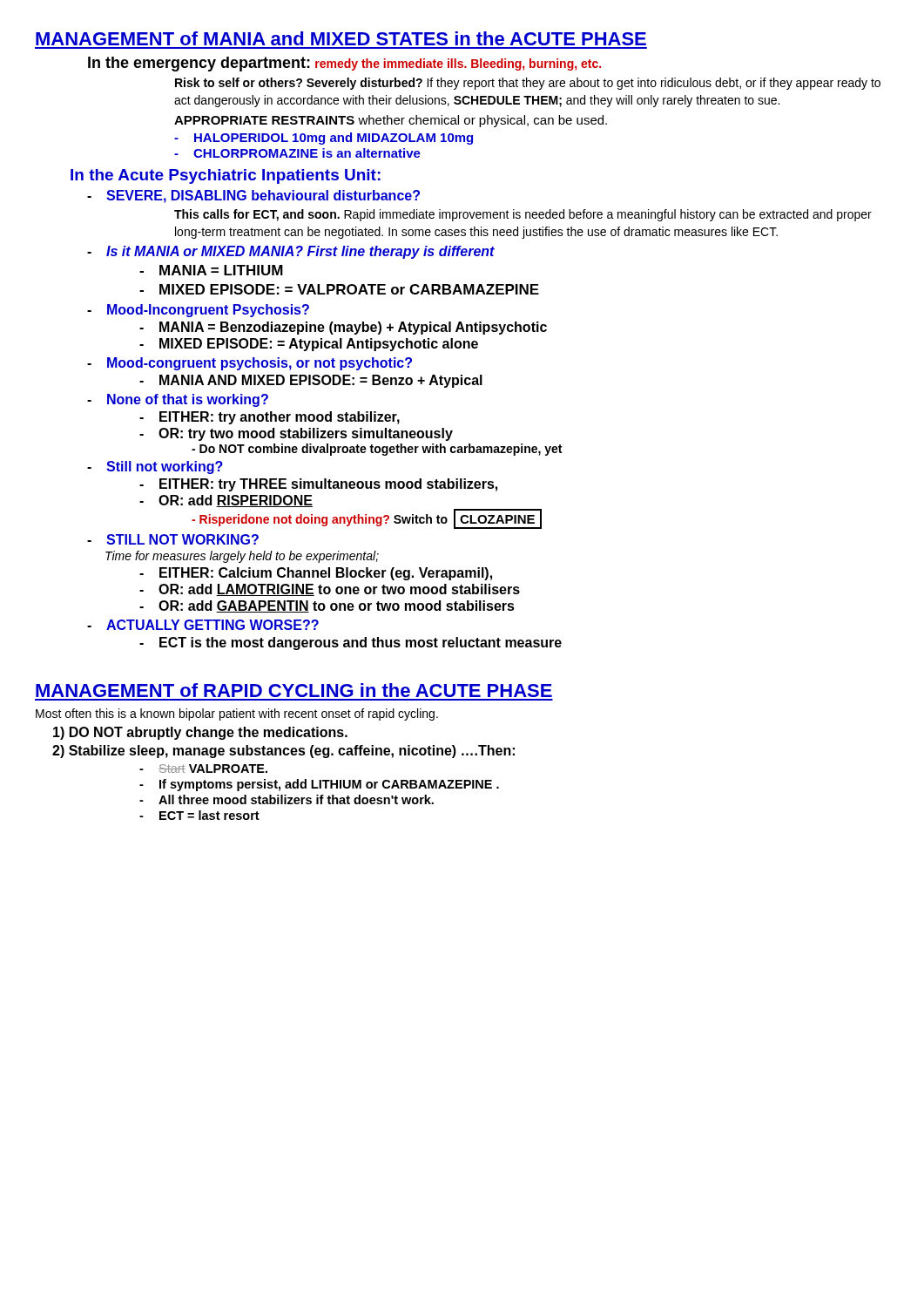
Task: Find the section header that says "In the emergency department: remedy"
Action: coord(345,63)
